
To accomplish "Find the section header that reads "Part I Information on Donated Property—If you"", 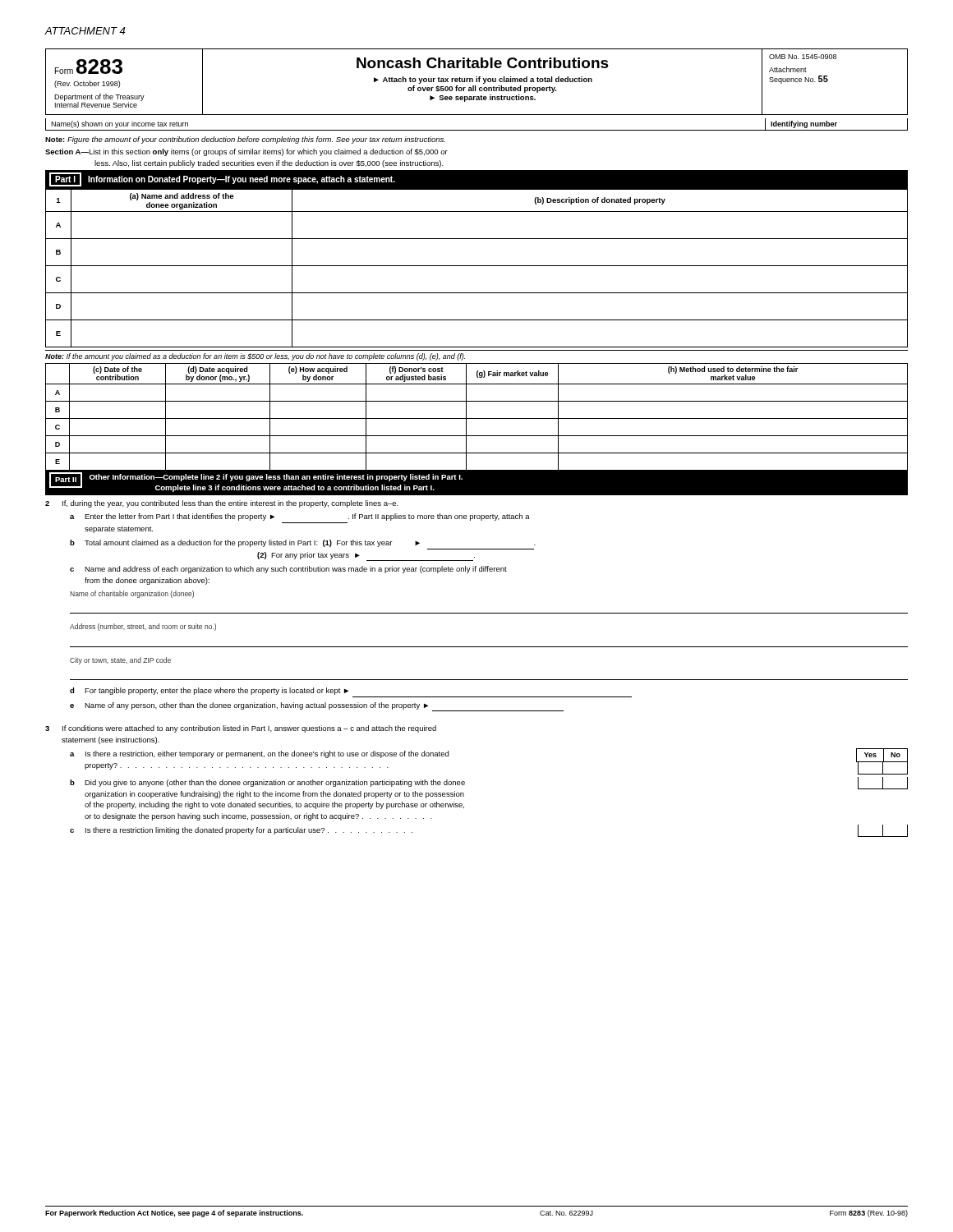I will tap(222, 179).
